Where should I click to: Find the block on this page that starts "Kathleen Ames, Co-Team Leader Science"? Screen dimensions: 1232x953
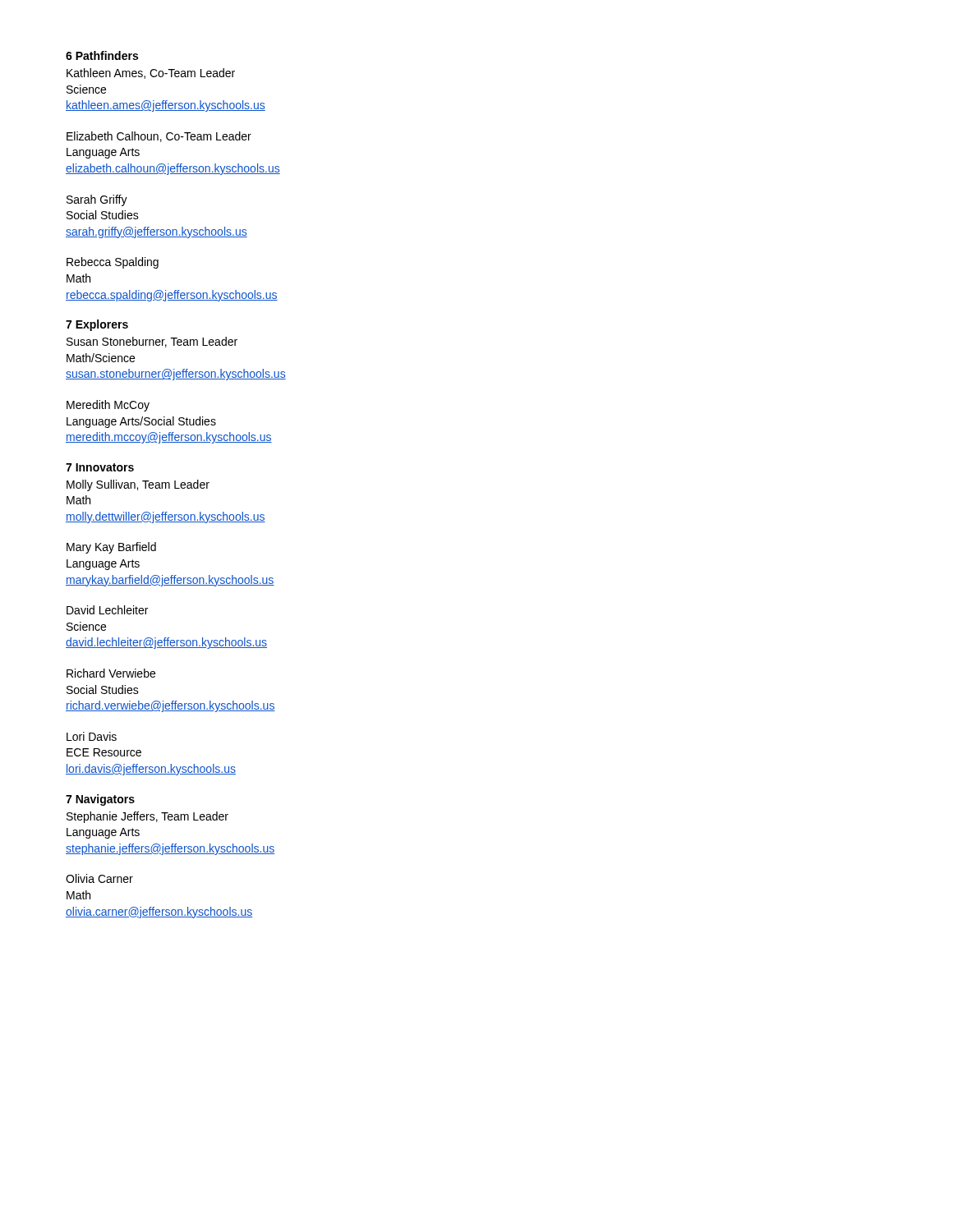[151, 74]
